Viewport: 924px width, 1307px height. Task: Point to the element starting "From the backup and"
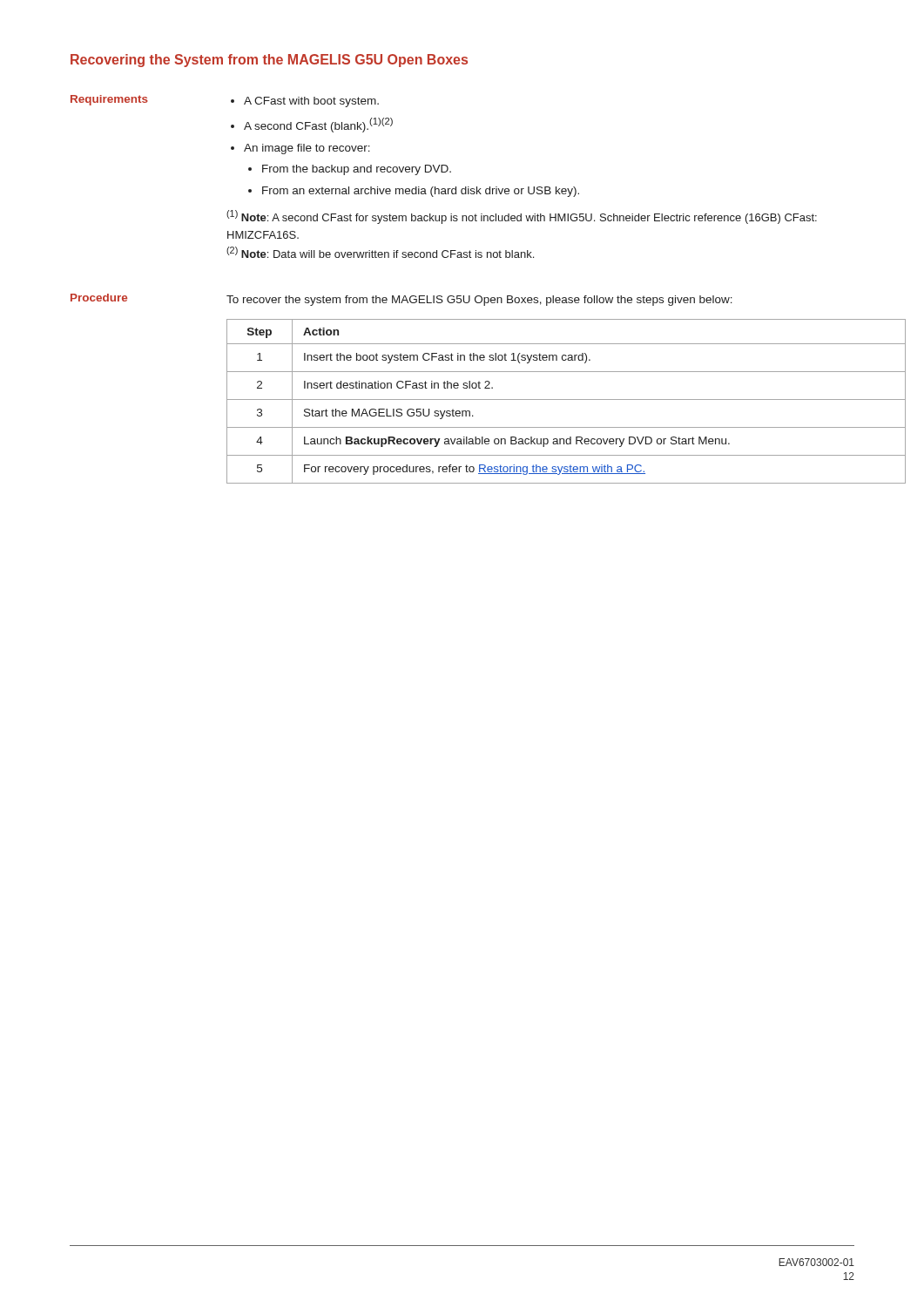[357, 169]
